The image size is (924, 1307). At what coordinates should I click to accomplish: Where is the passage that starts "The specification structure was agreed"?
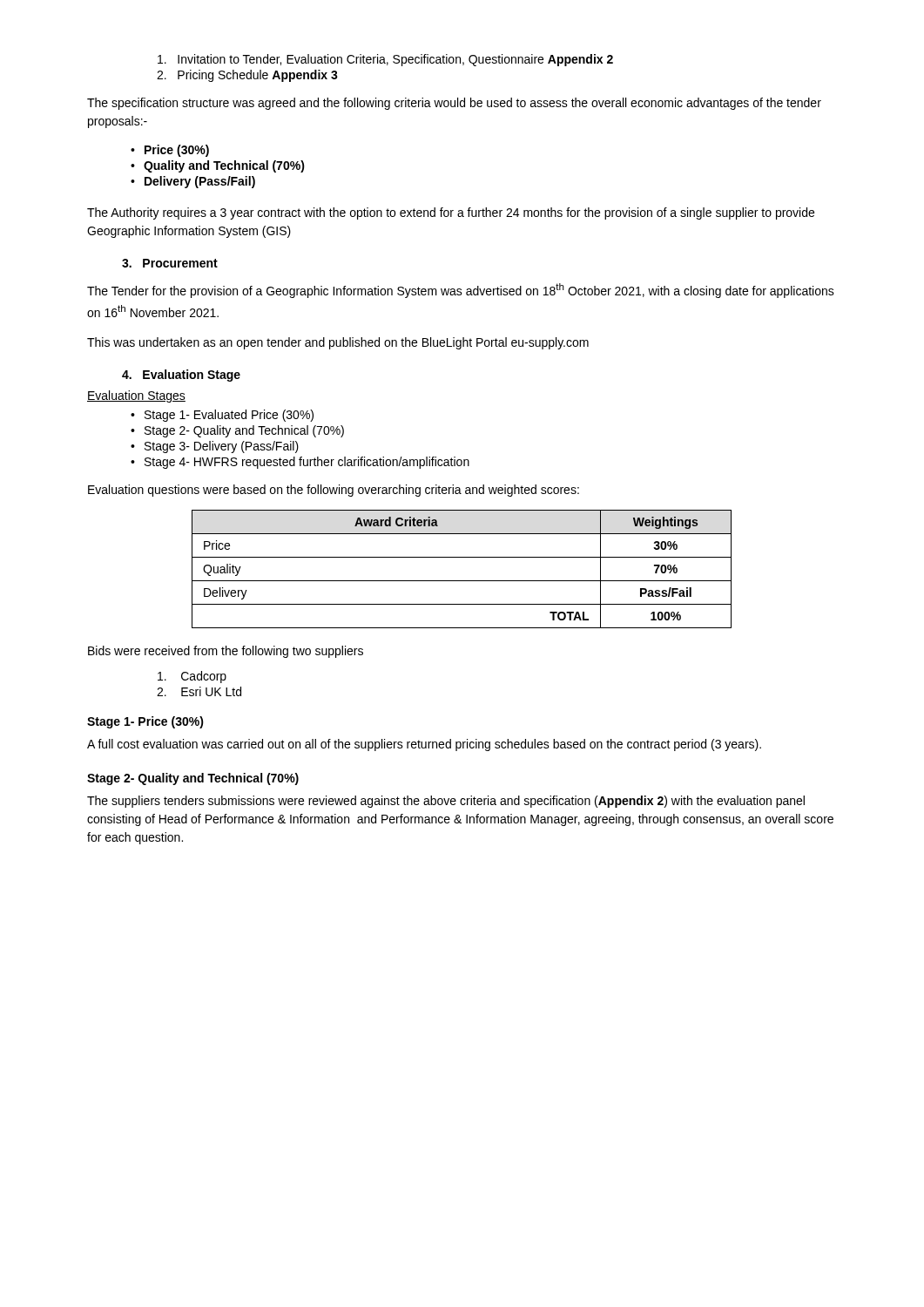(x=454, y=112)
